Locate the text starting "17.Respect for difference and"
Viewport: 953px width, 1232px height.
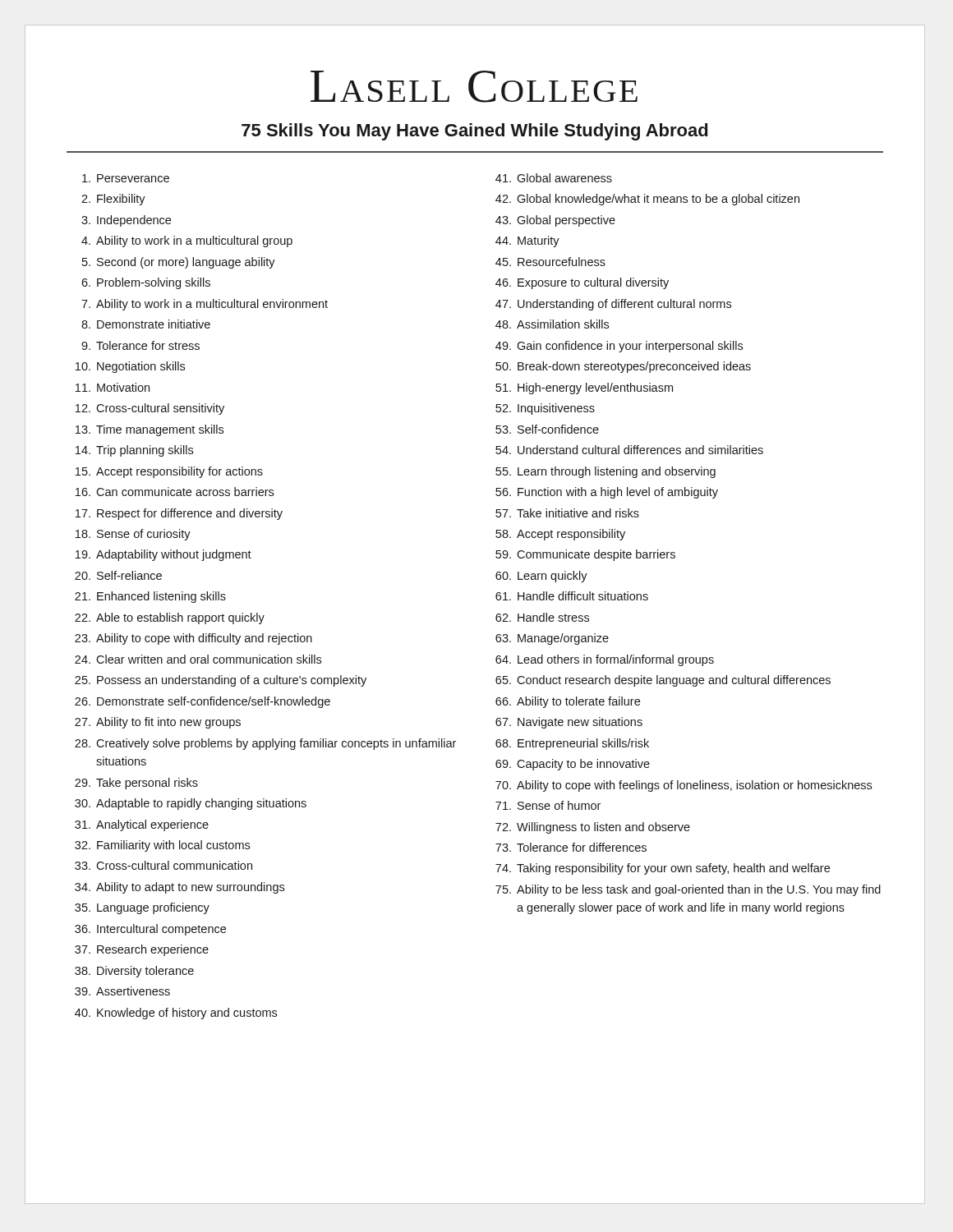point(265,513)
